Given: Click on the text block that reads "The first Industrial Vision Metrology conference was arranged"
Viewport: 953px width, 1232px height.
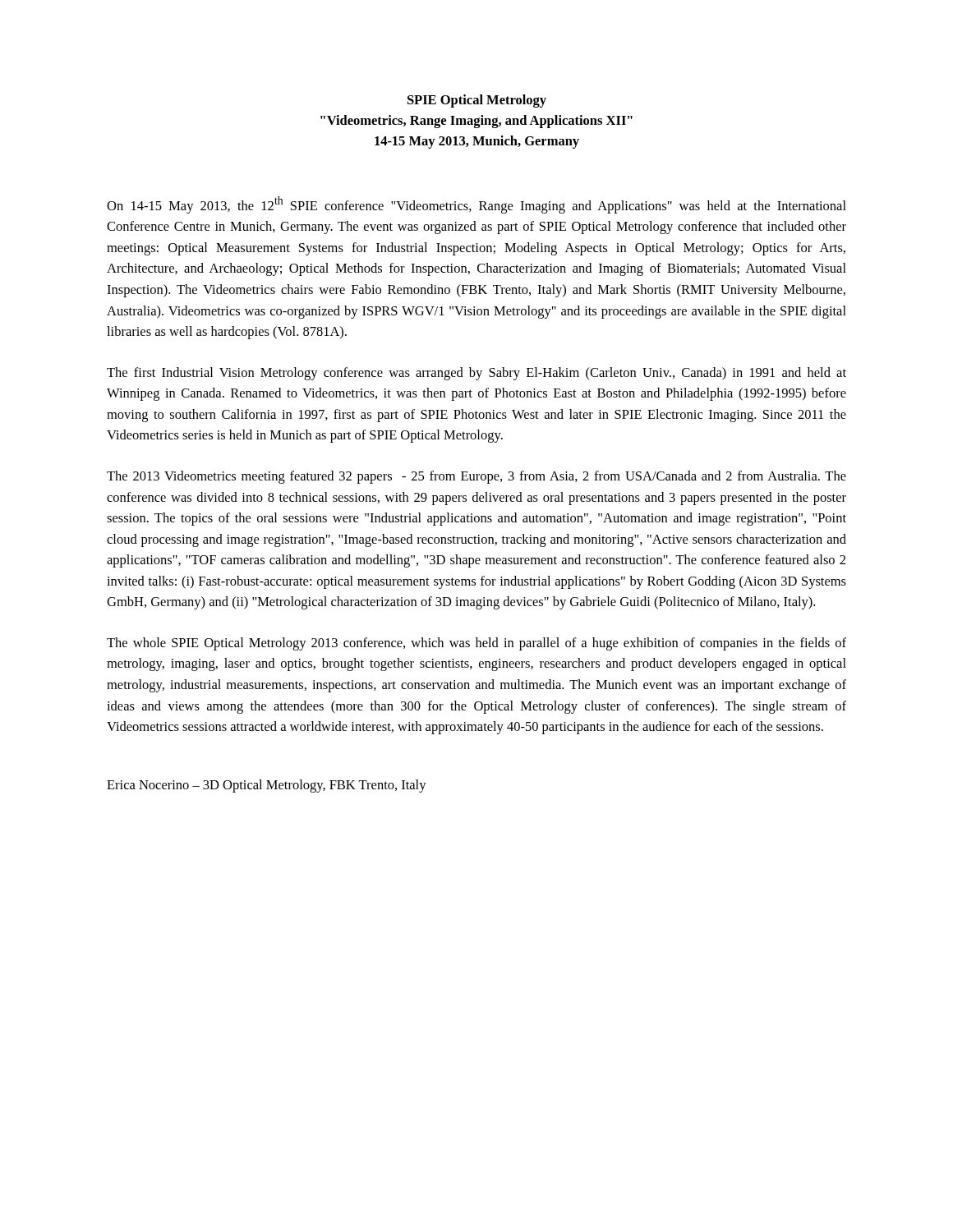Looking at the screenshot, I should click(476, 404).
